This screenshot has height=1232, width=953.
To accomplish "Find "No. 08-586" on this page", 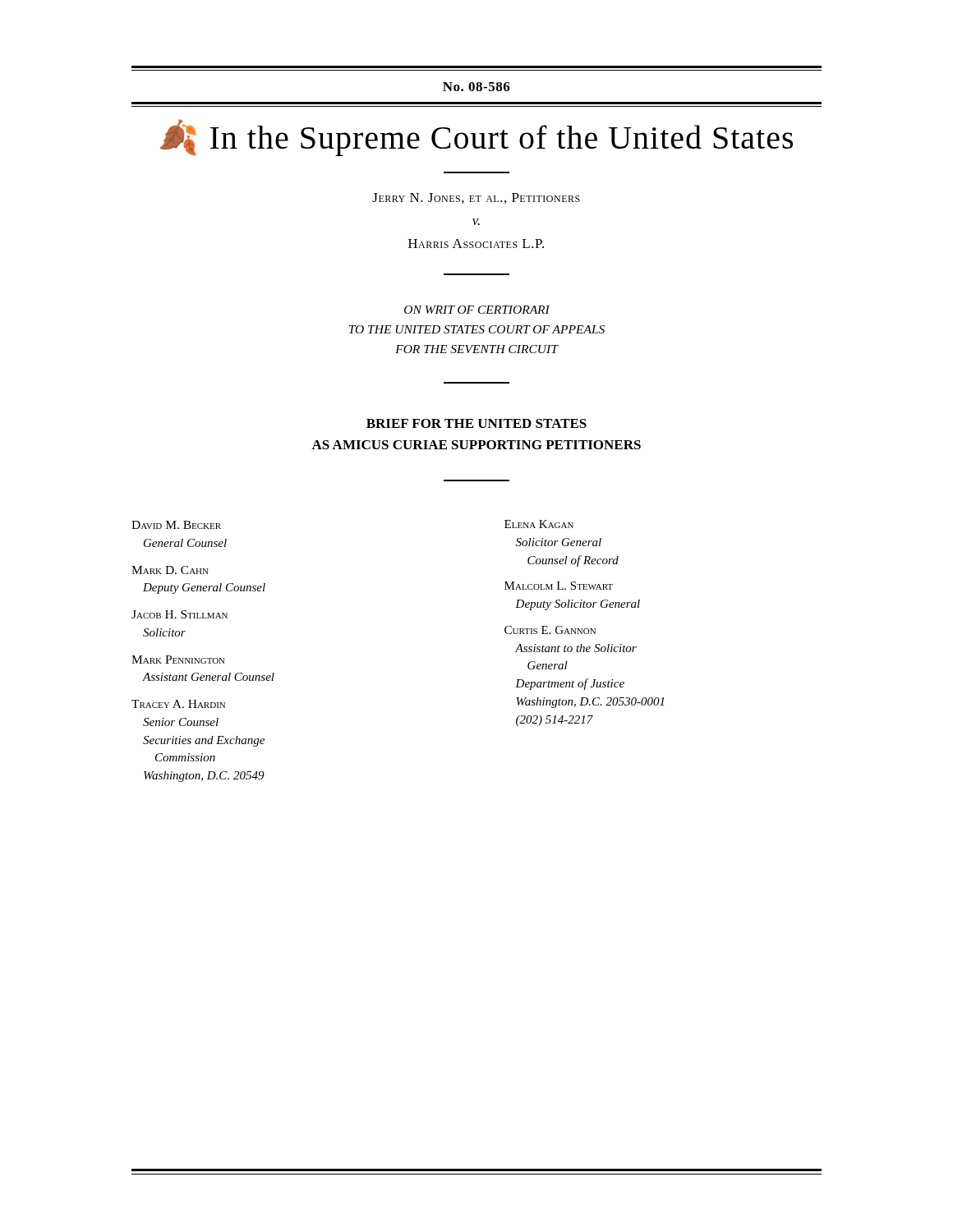I will click(x=476, y=87).
